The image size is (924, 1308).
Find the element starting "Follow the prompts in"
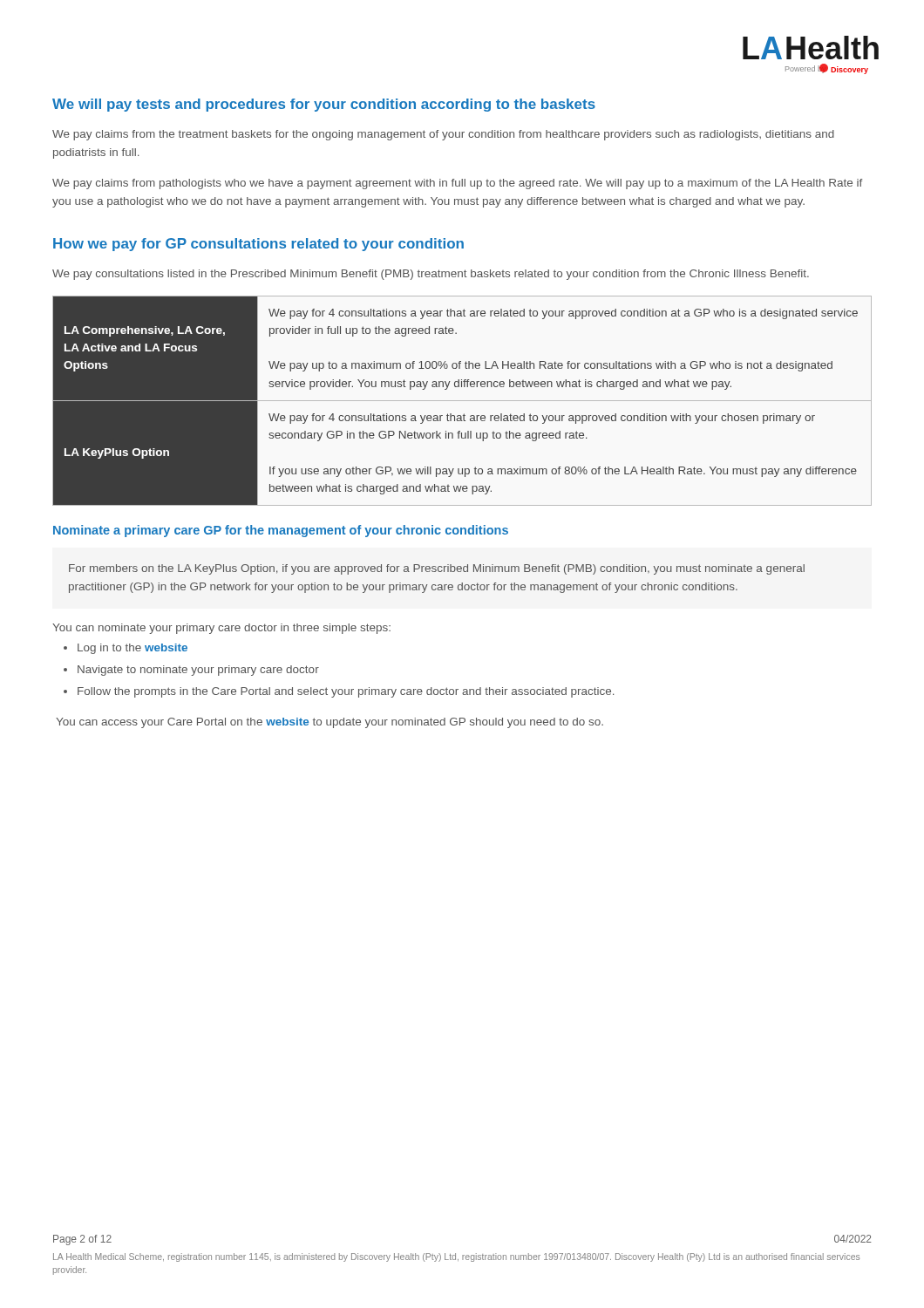462,692
